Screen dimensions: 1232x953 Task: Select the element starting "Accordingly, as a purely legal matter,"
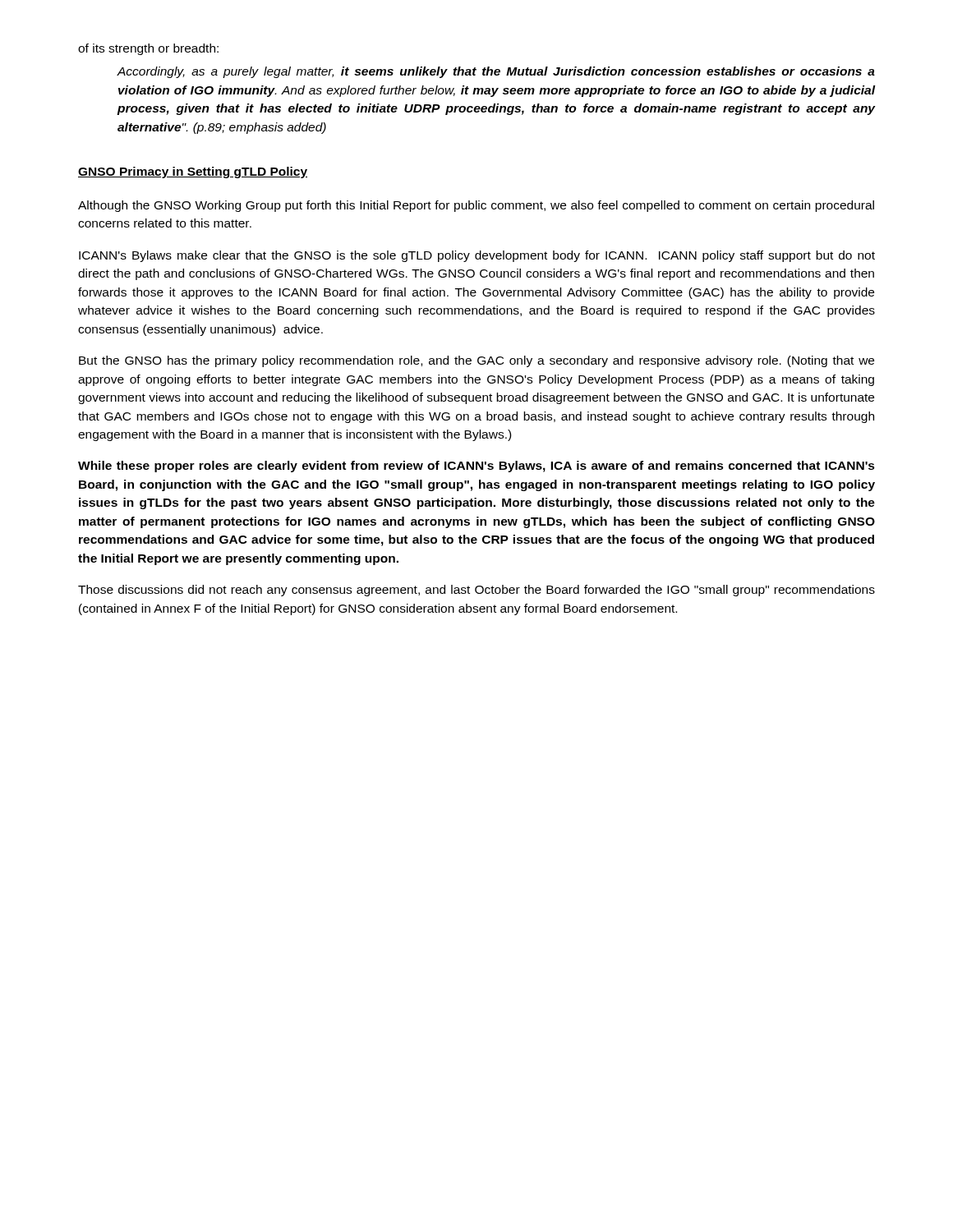click(496, 99)
